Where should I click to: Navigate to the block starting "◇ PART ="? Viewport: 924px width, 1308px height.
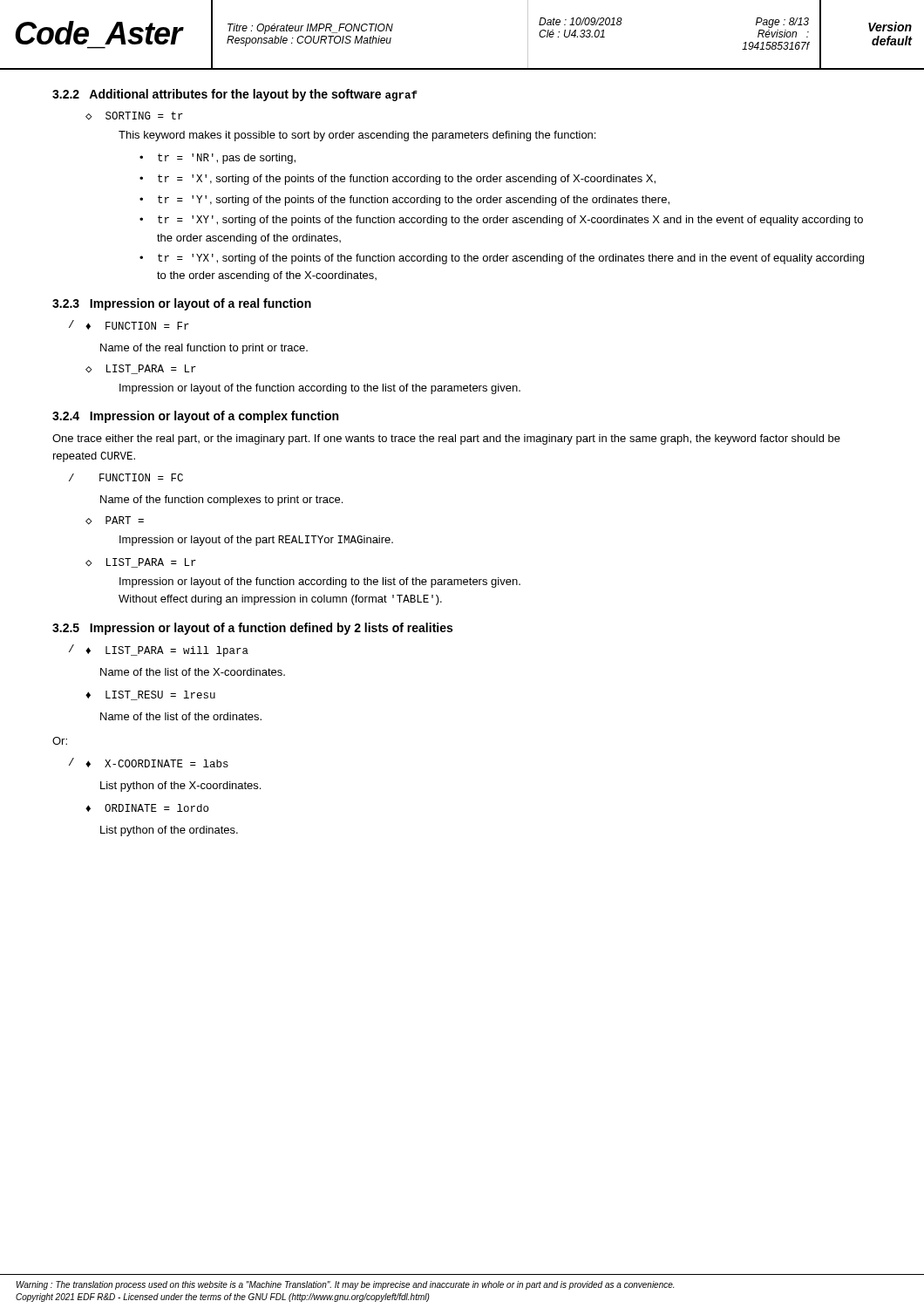[115, 522]
